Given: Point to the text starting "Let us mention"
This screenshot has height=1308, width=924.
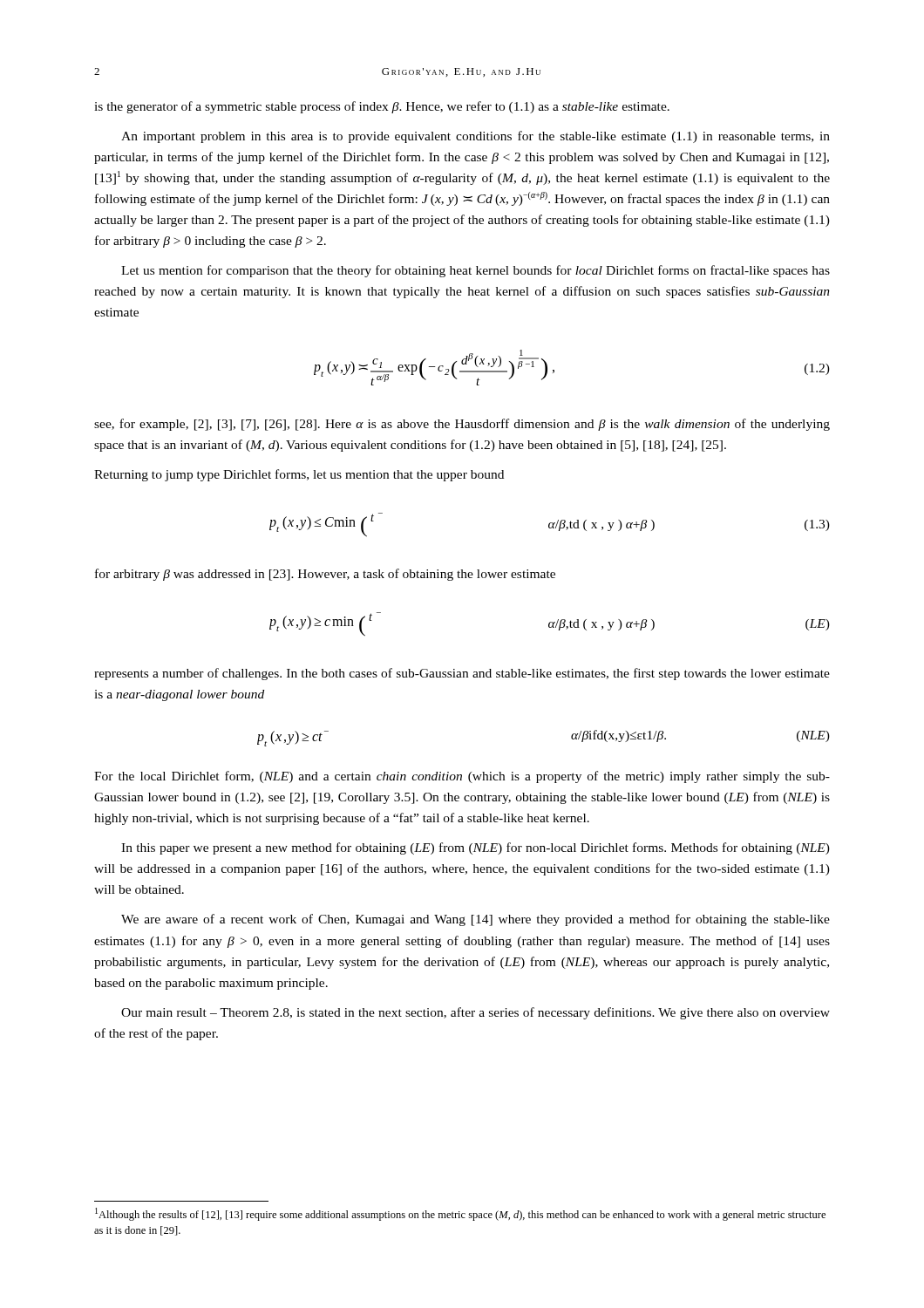Looking at the screenshot, I should (x=462, y=291).
